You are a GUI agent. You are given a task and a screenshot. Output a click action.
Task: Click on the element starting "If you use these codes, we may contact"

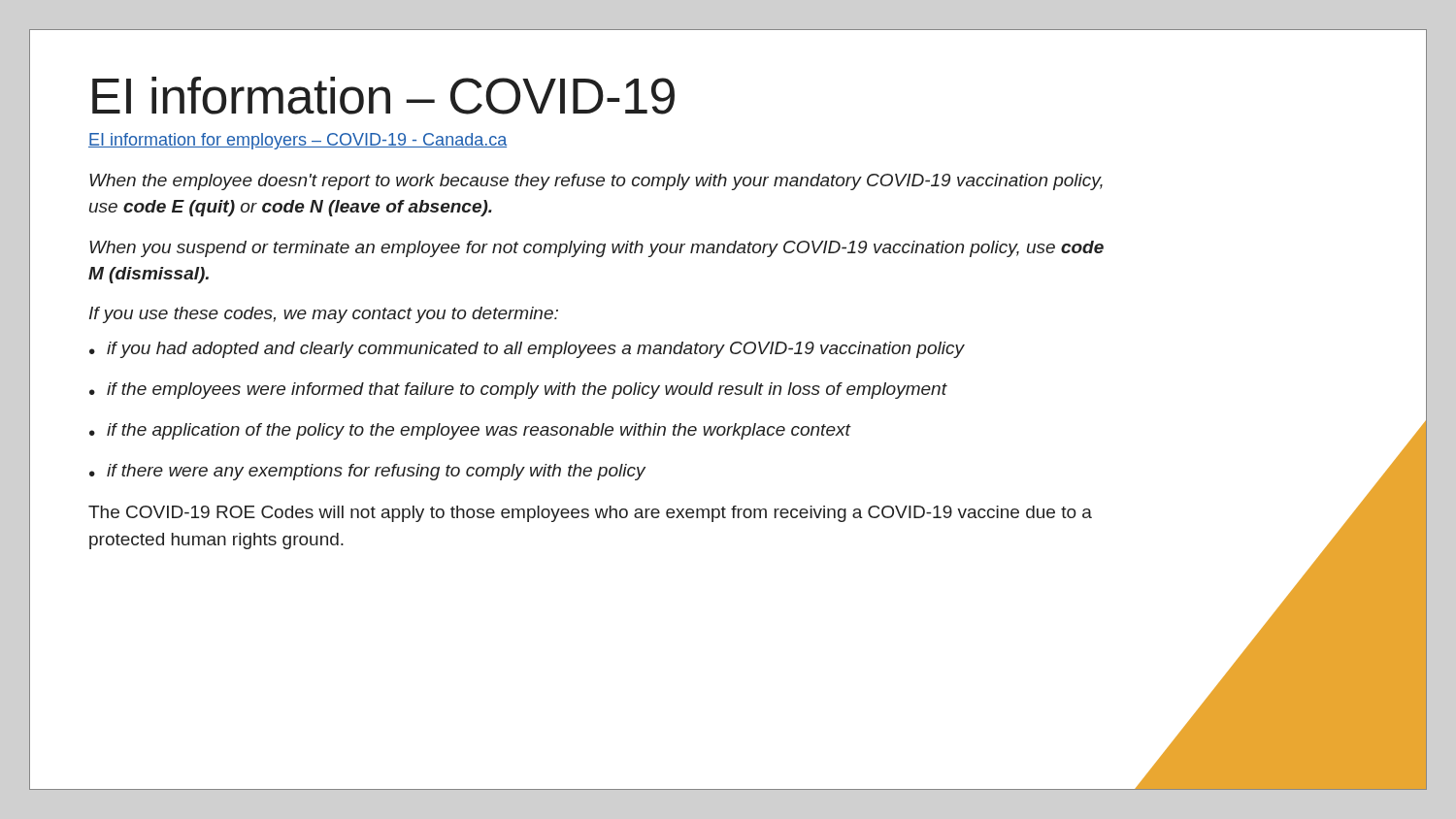(324, 312)
